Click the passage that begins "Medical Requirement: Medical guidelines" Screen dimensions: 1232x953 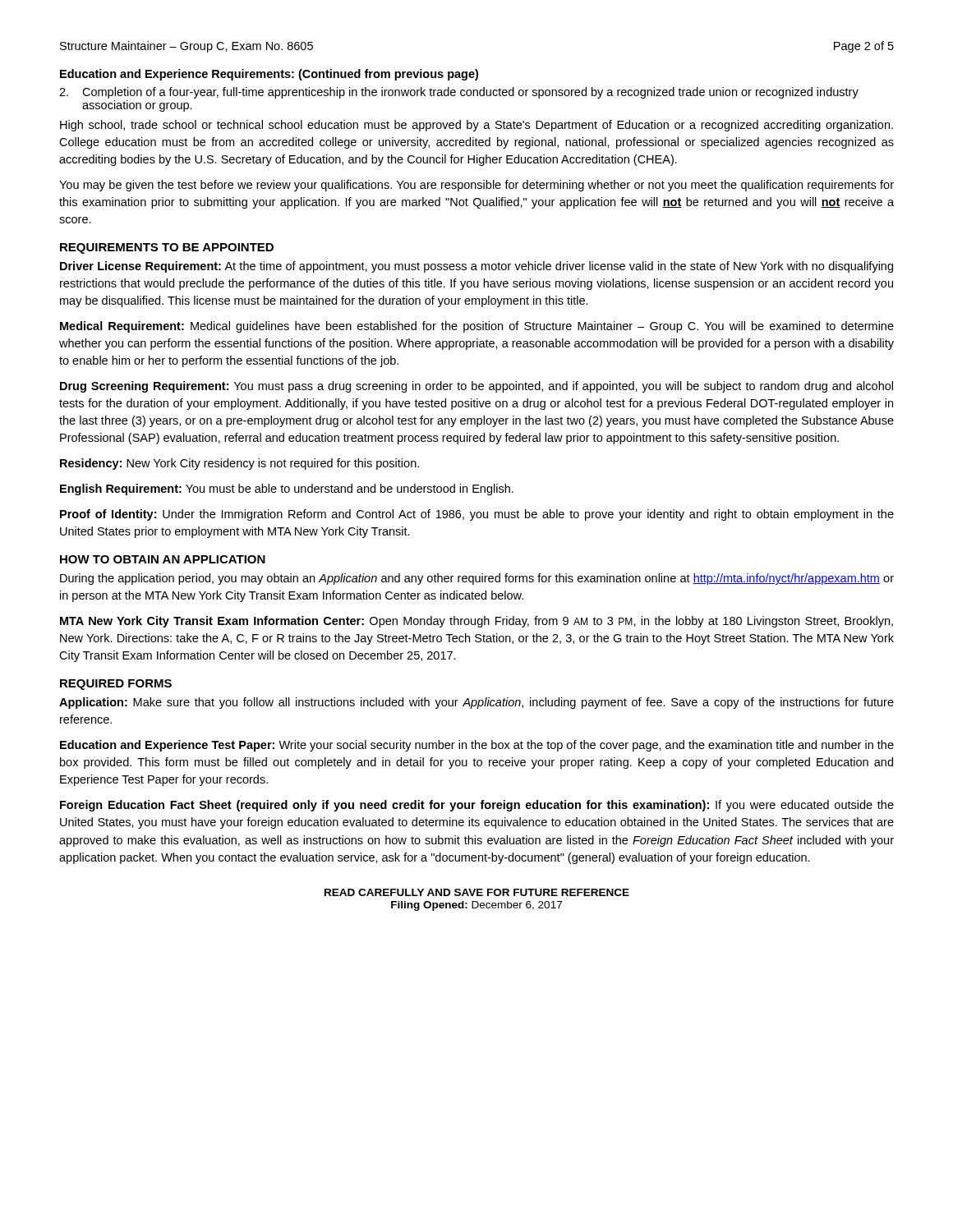(476, 344)
